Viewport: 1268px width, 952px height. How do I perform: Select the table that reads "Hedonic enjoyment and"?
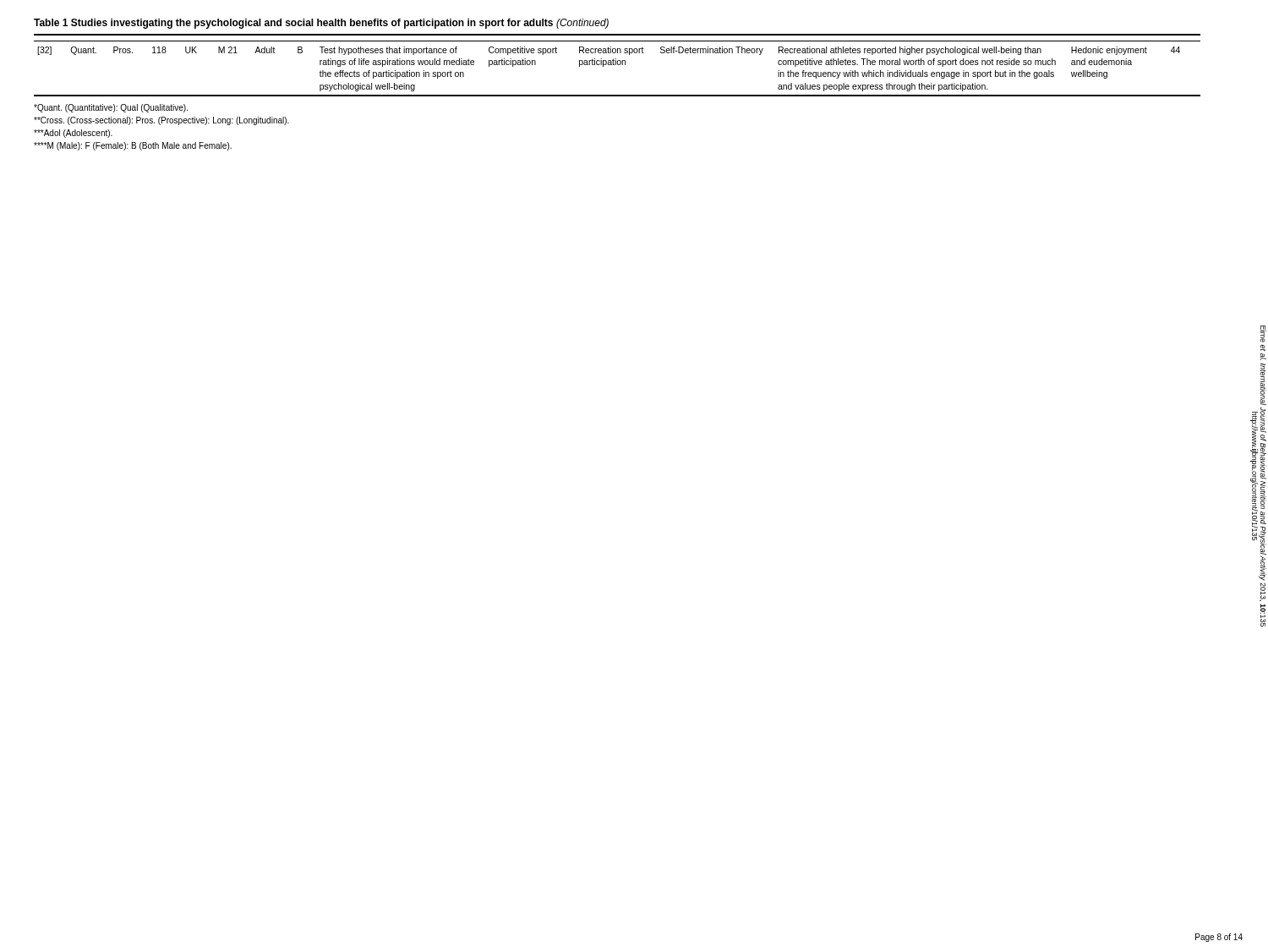click(x=617, y=57)
